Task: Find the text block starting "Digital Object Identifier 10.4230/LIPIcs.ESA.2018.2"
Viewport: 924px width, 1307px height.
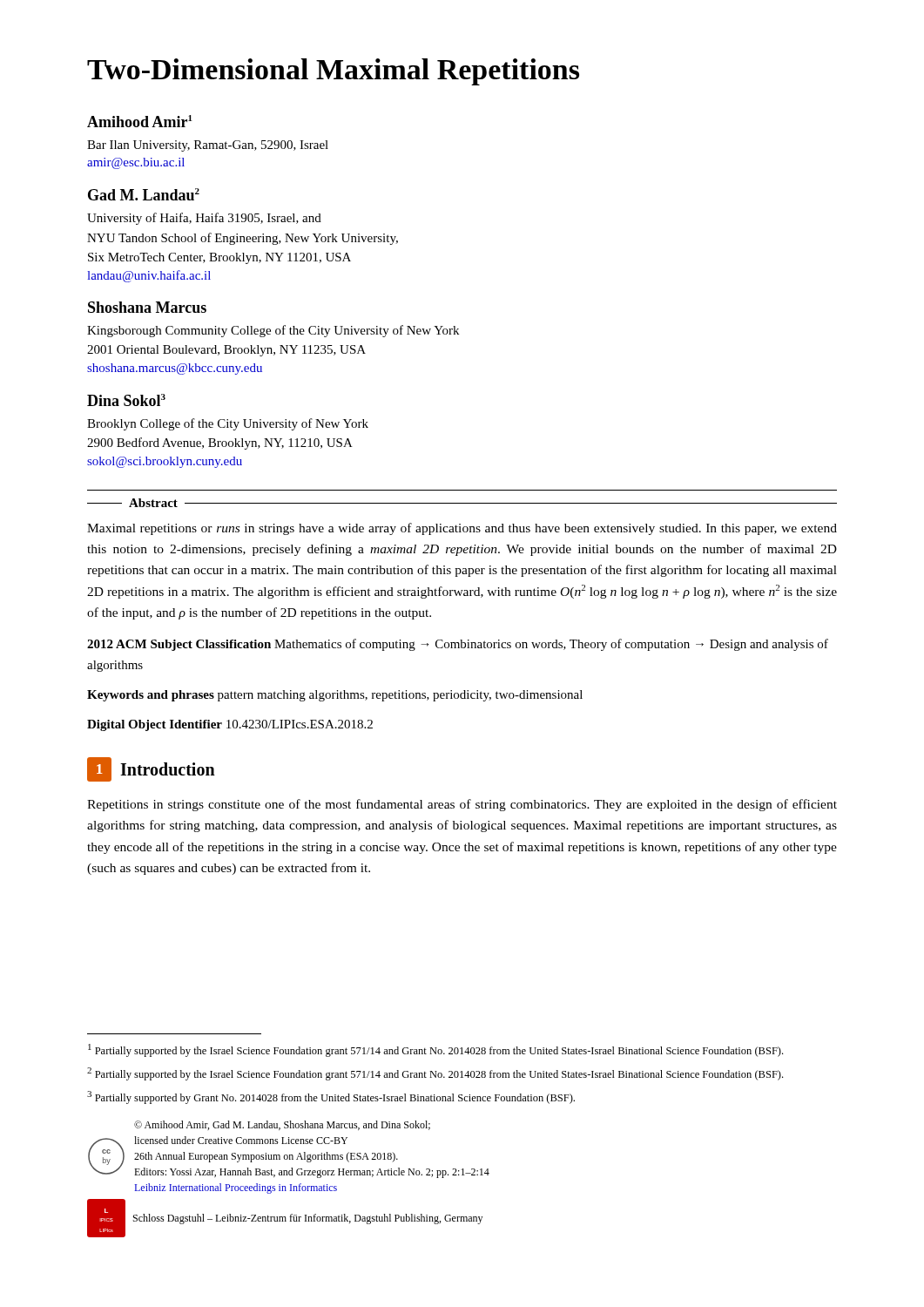Action: point(230,725)
